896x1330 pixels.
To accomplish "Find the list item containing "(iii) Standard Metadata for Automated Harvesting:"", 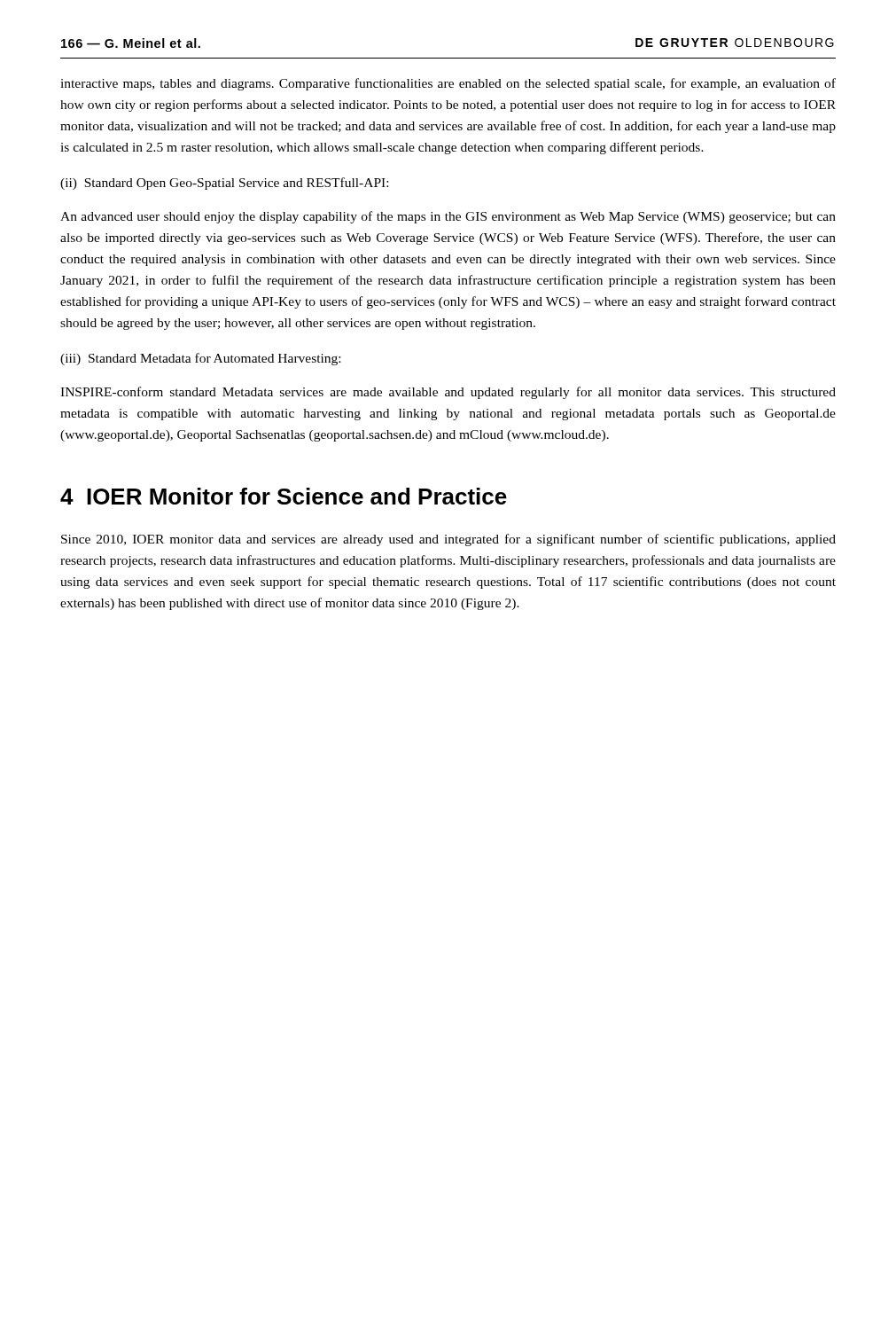I will 201,358.
